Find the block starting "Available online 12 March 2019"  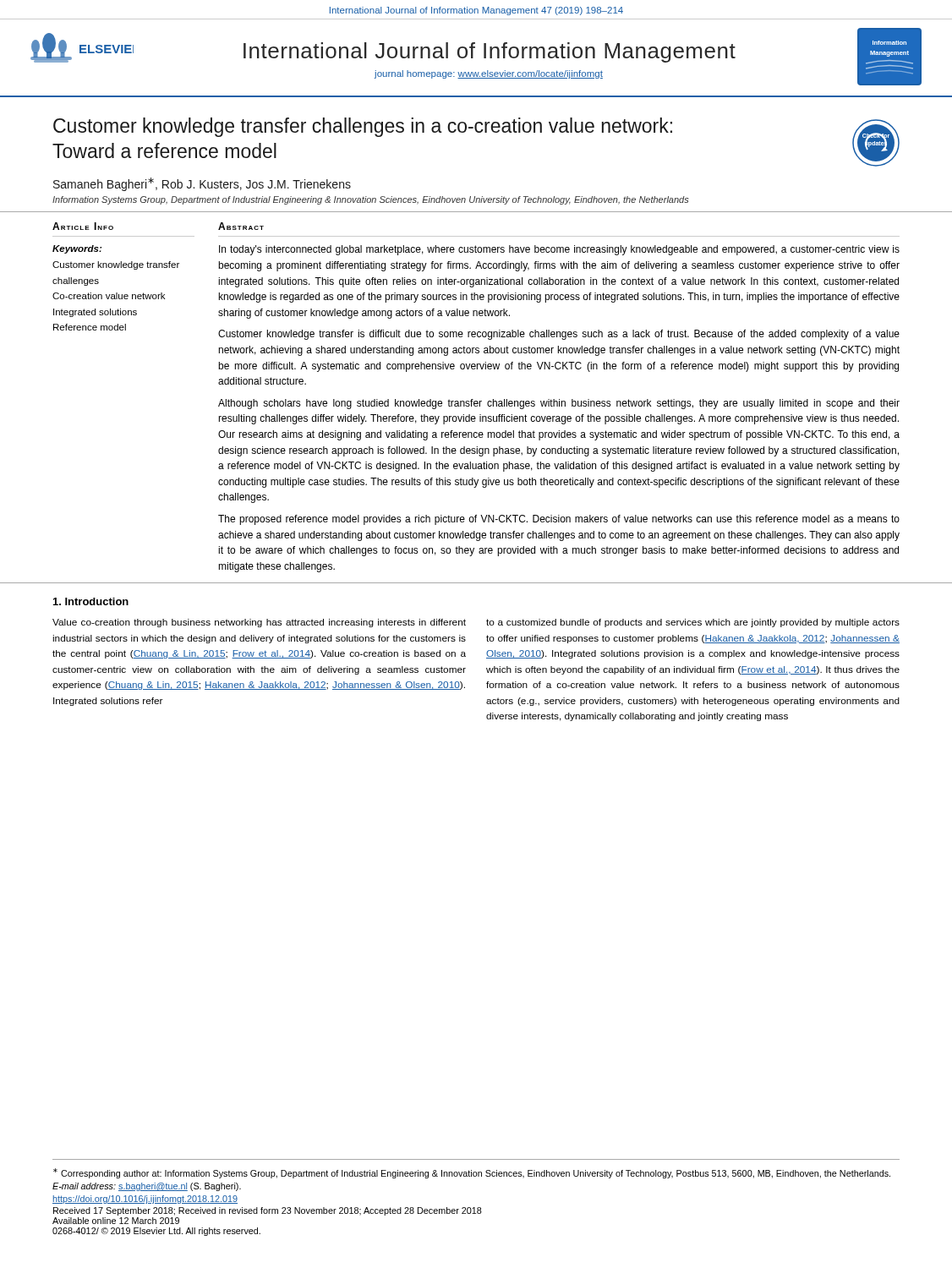(116, 1221)
